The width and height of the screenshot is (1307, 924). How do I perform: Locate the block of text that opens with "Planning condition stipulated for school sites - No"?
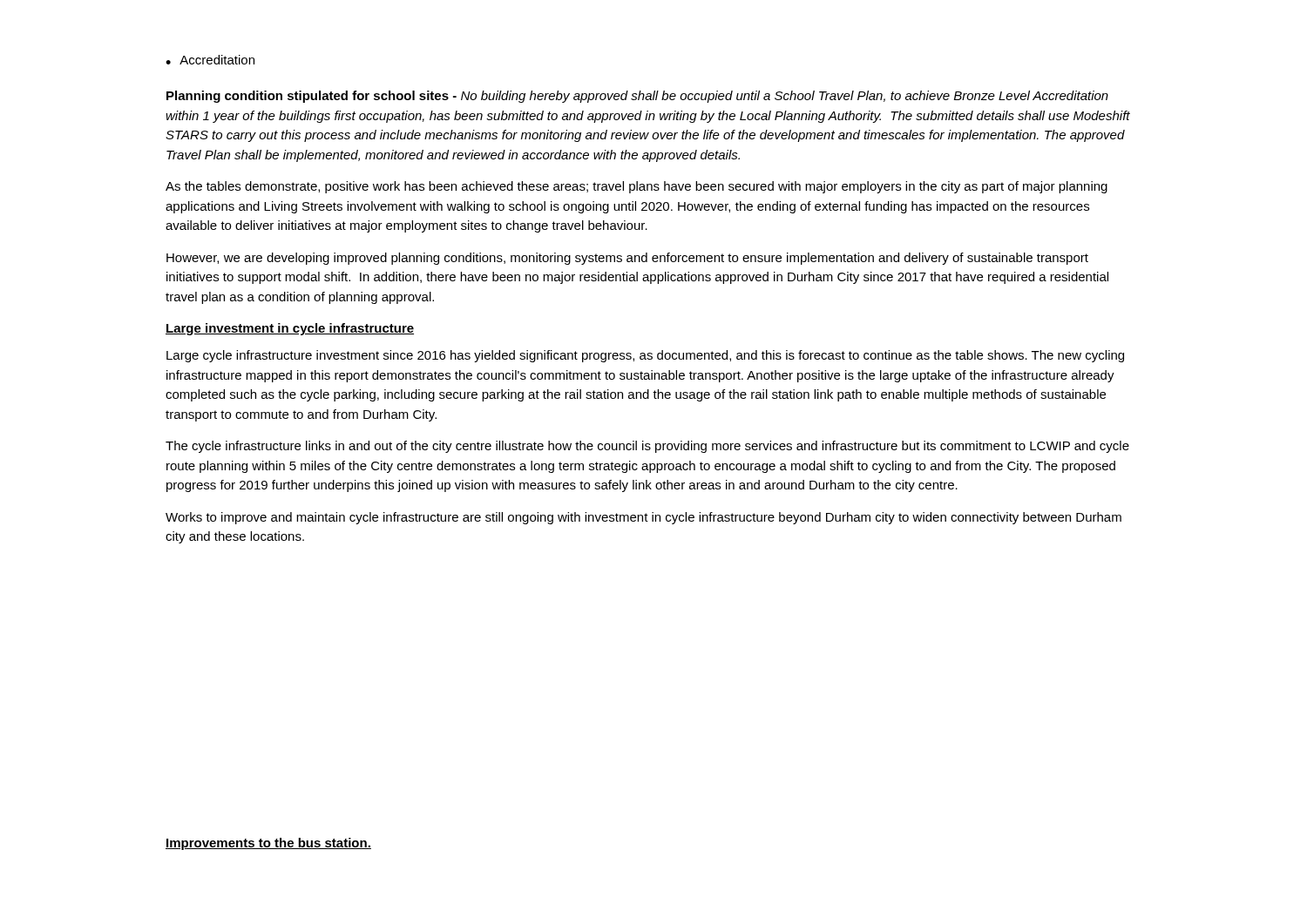click(x=648, y=125)
